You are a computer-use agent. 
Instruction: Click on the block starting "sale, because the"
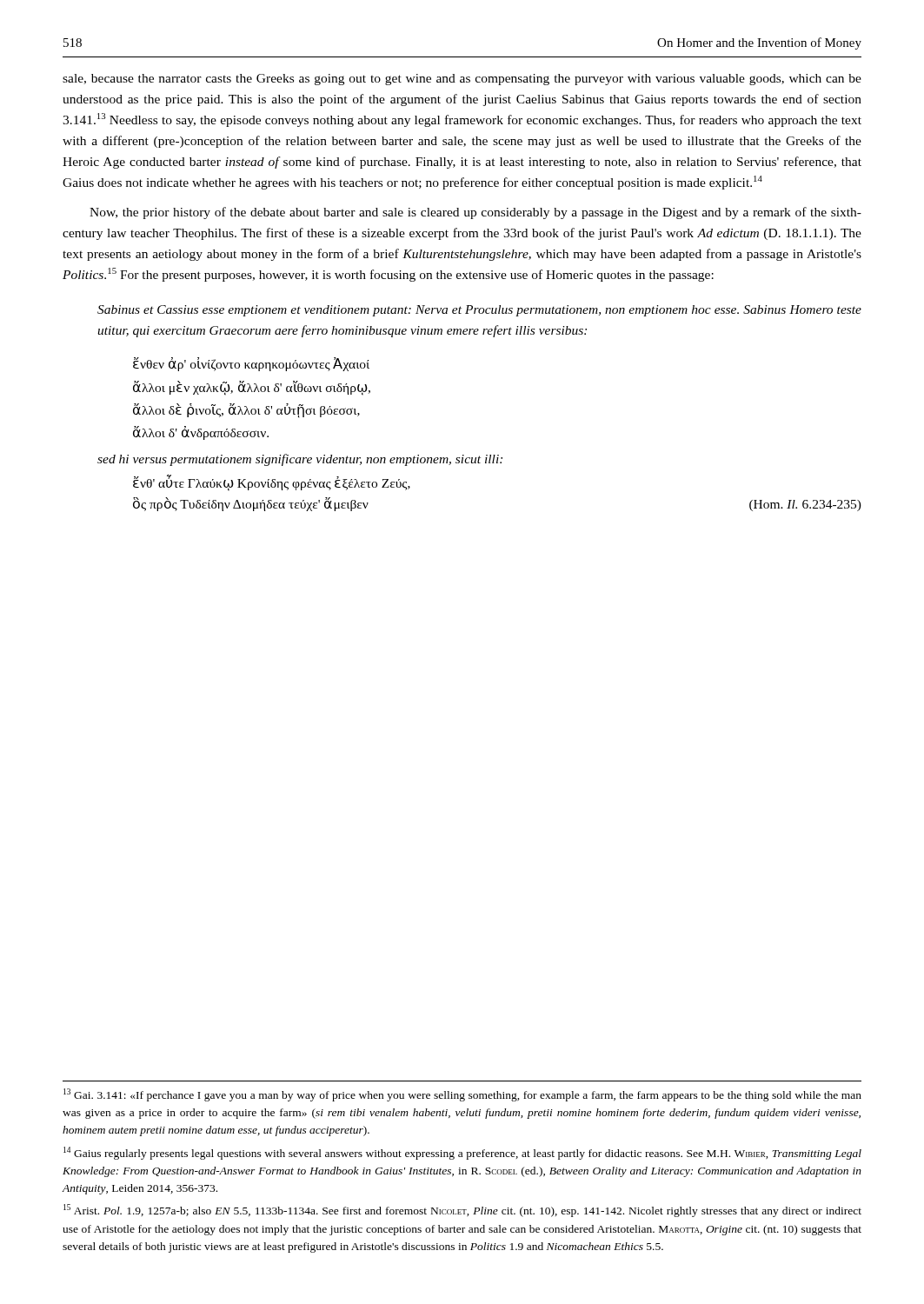462,130
